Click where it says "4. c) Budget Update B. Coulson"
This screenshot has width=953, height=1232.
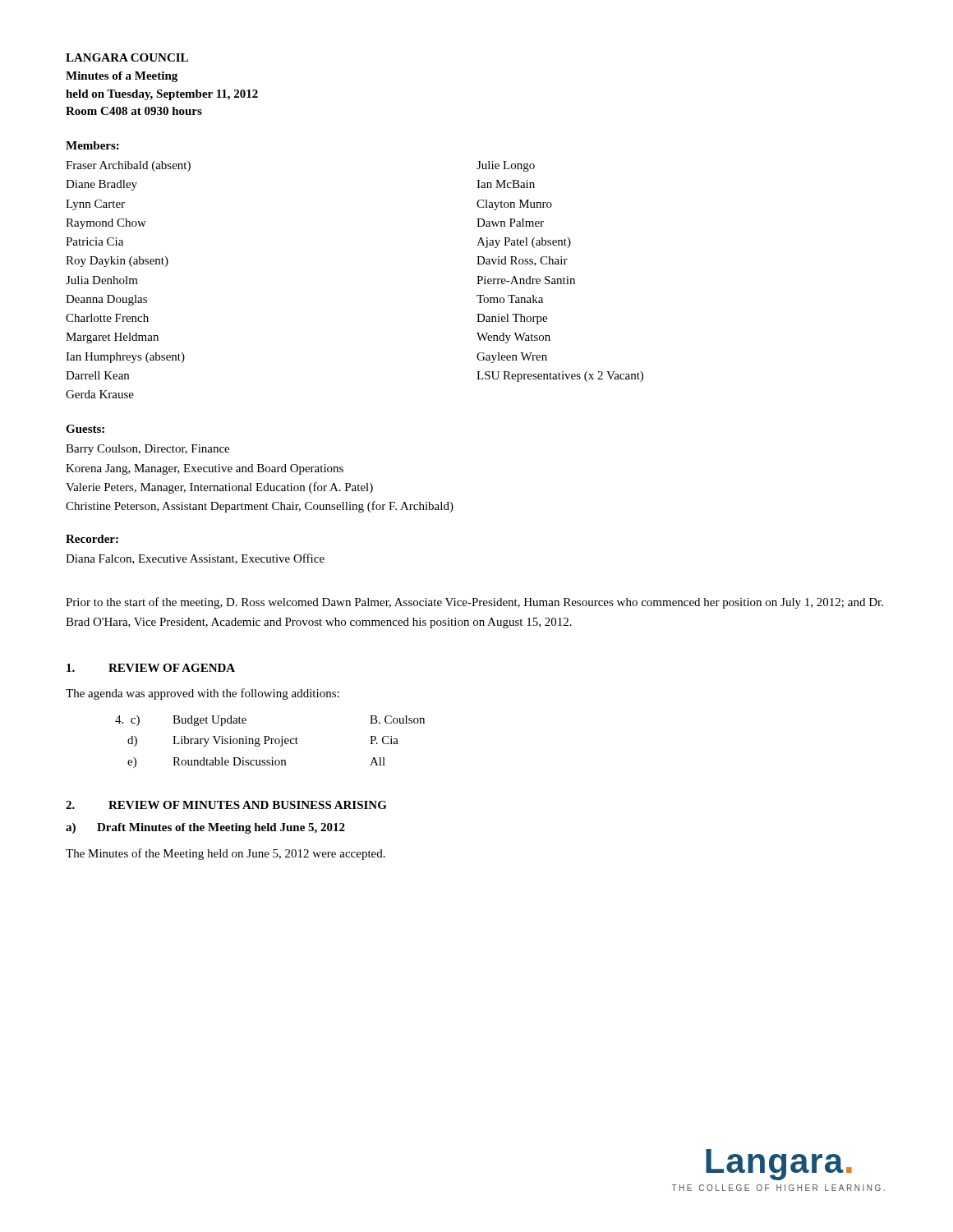[x=132, y=721]
